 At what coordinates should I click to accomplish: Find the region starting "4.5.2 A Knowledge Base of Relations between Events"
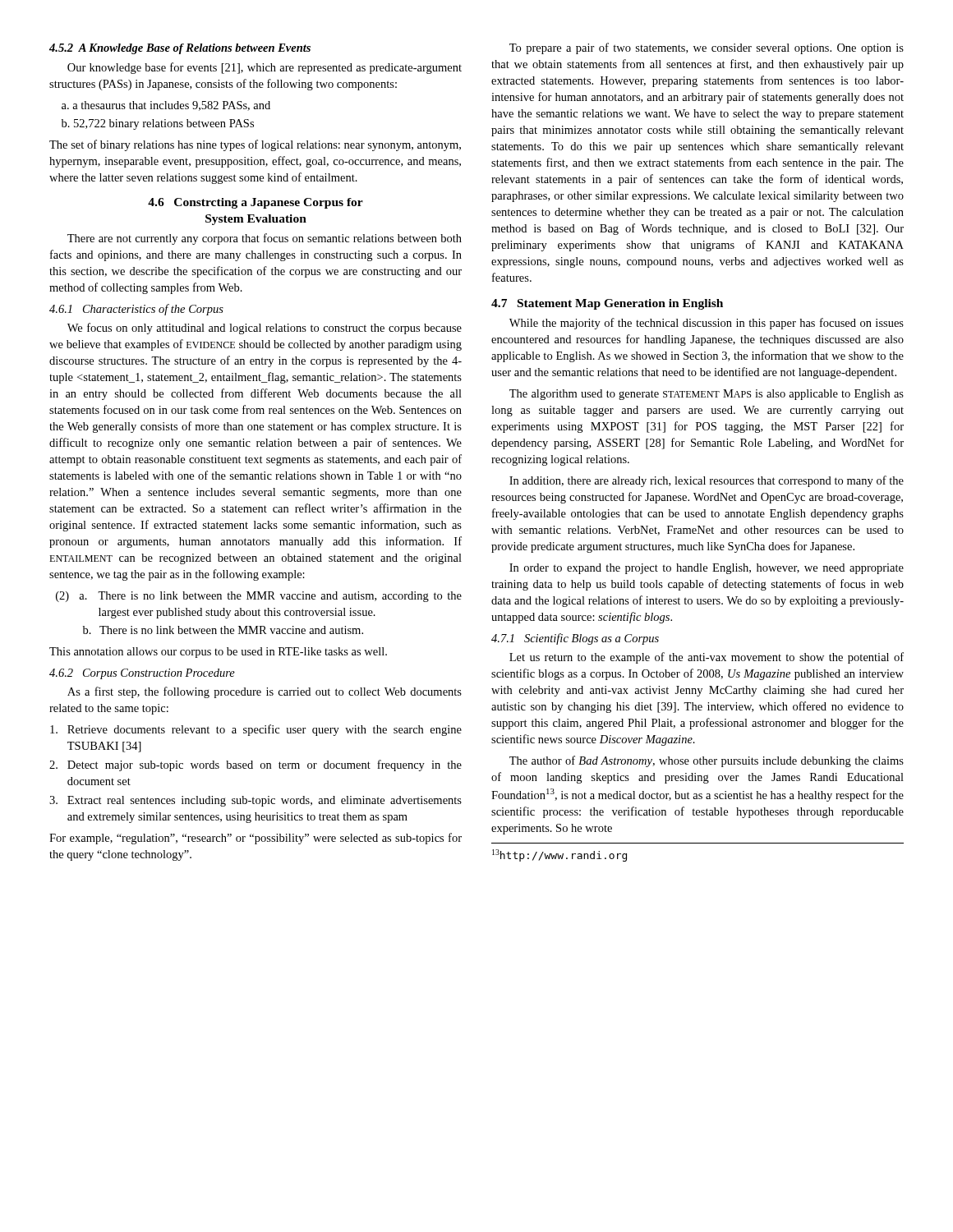click(180, 48)
